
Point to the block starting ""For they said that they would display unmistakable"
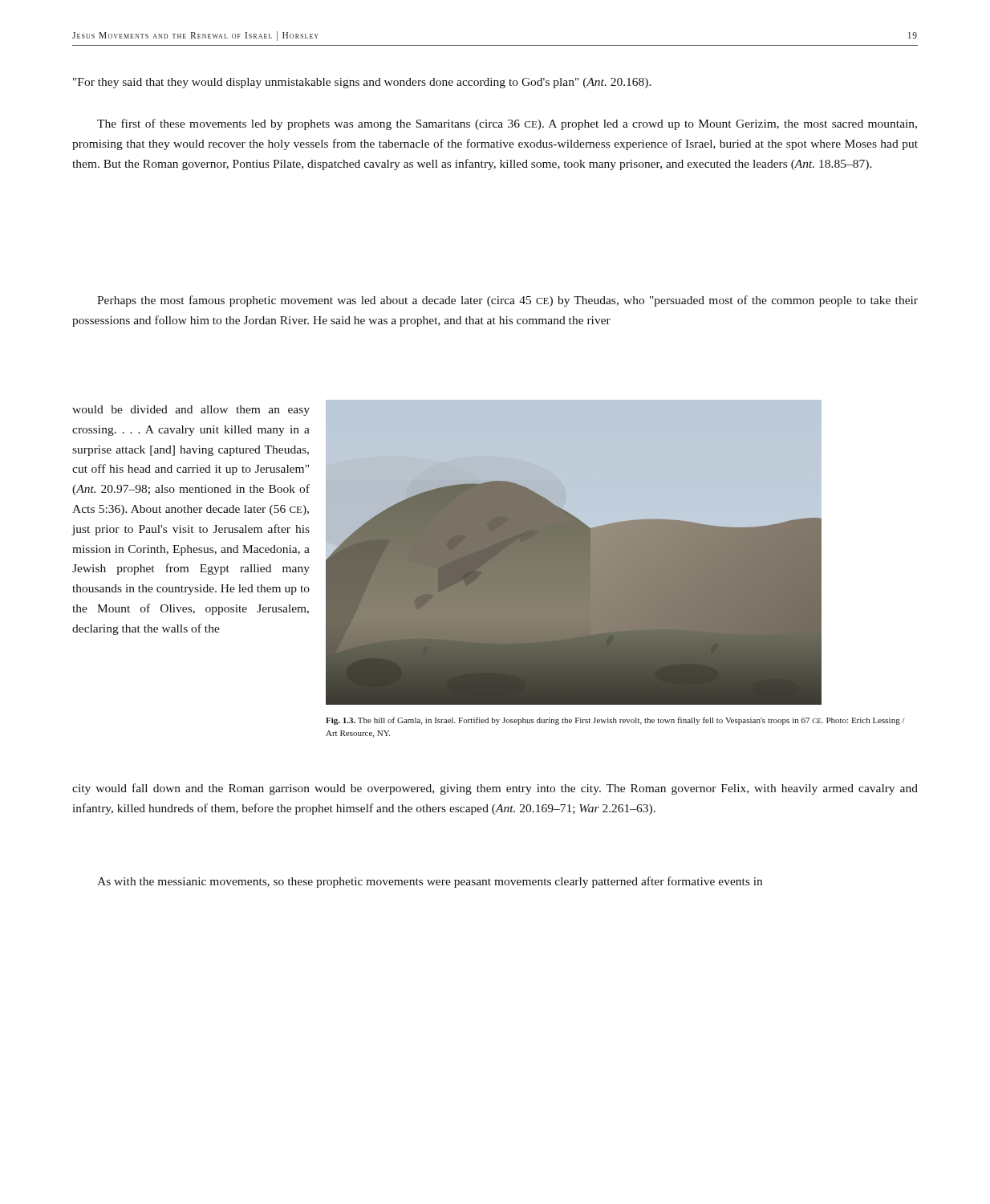(495, 82)
